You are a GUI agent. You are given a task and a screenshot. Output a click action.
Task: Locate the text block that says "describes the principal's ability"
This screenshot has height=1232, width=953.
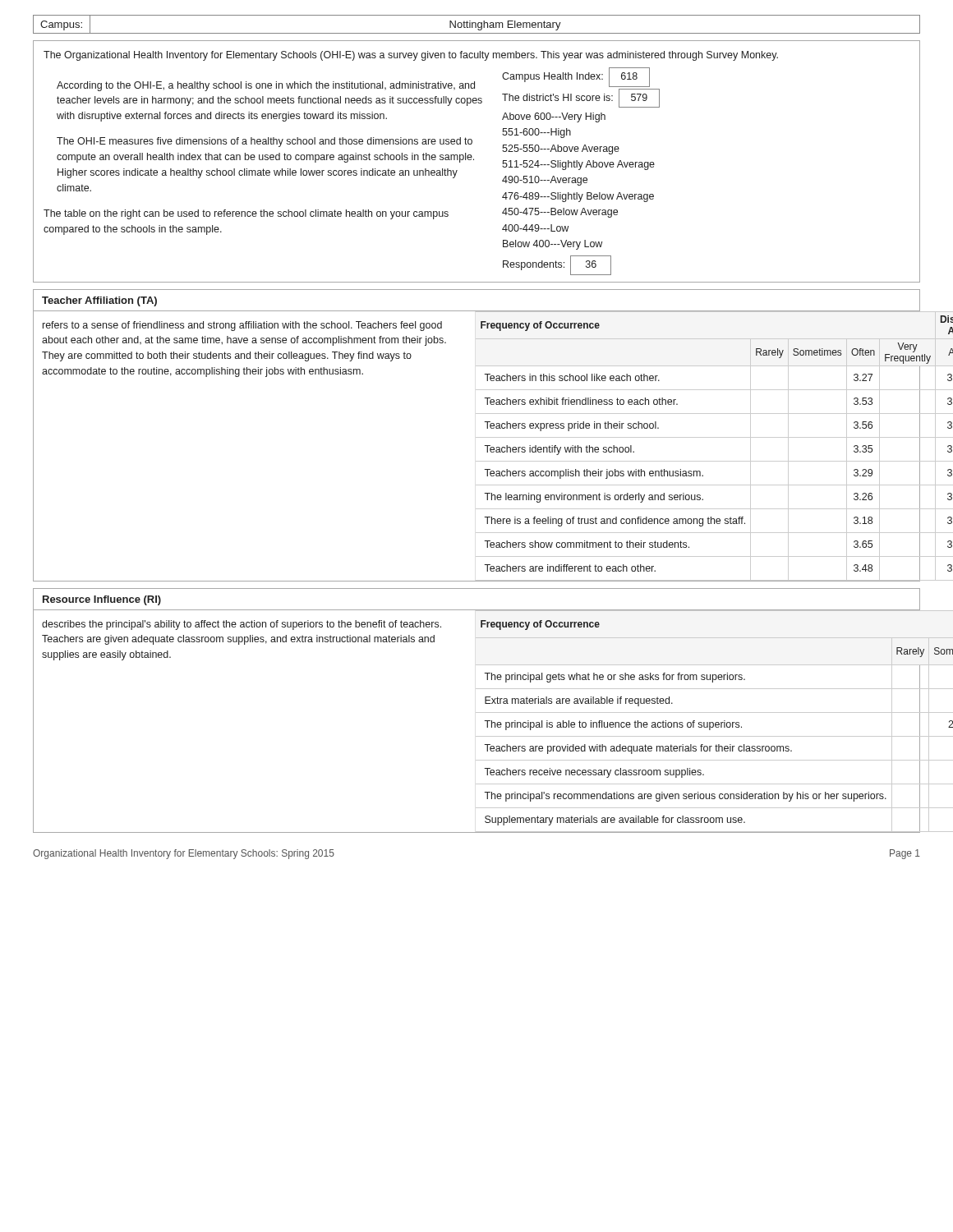tap(254, 640)
